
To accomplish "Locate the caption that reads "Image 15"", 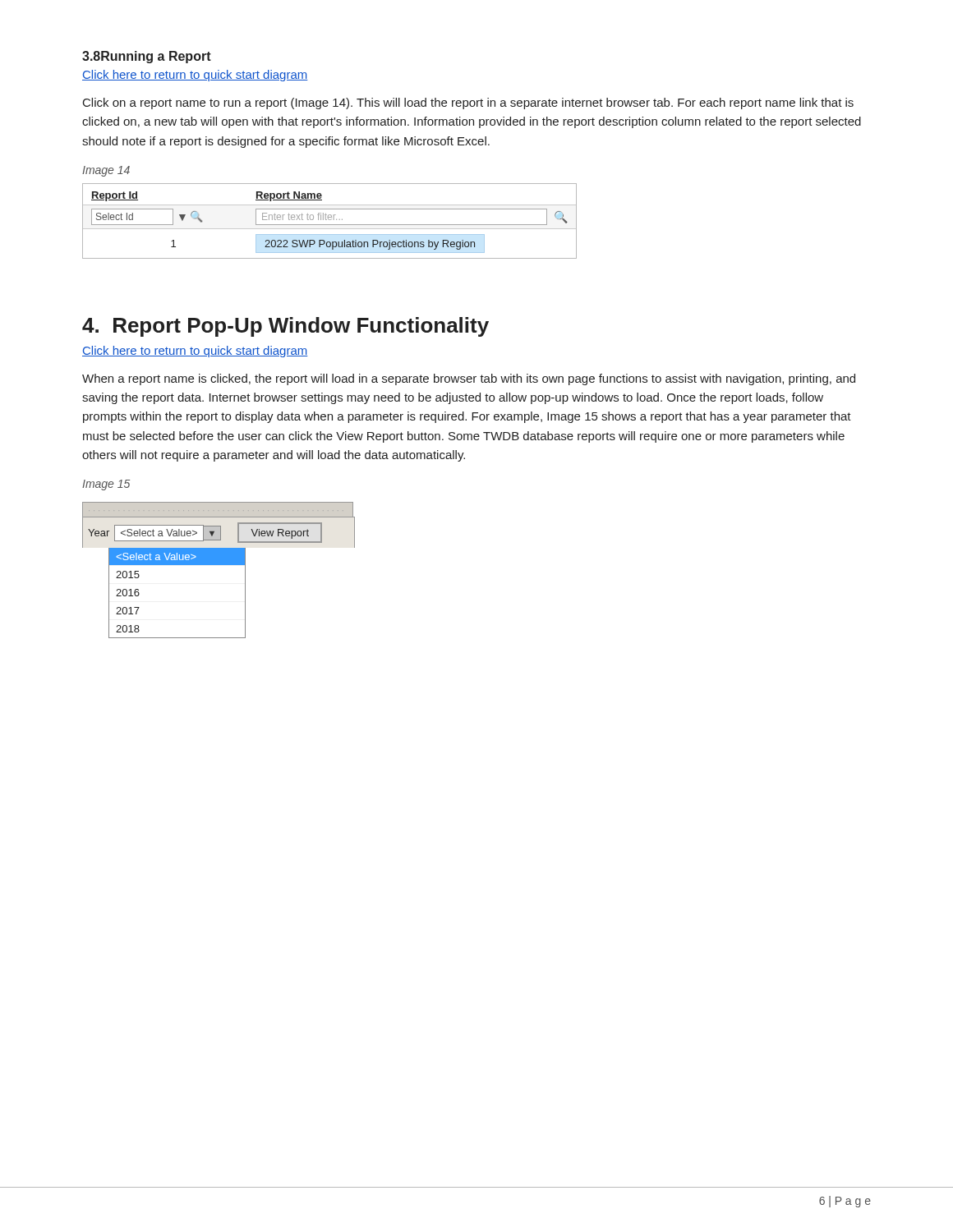I will [x=106, y=484].
